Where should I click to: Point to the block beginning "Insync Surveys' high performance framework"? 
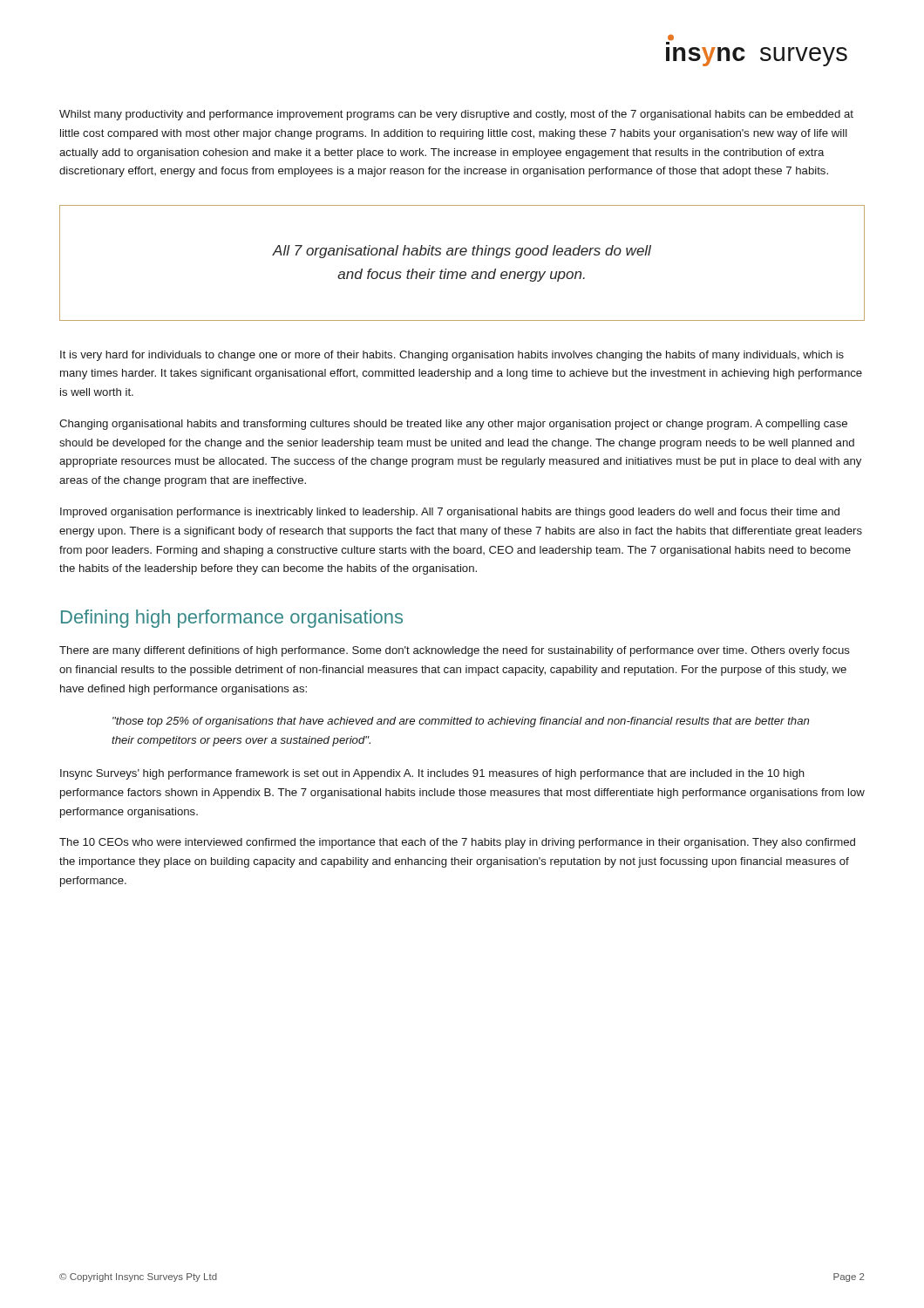click(462, 792)
